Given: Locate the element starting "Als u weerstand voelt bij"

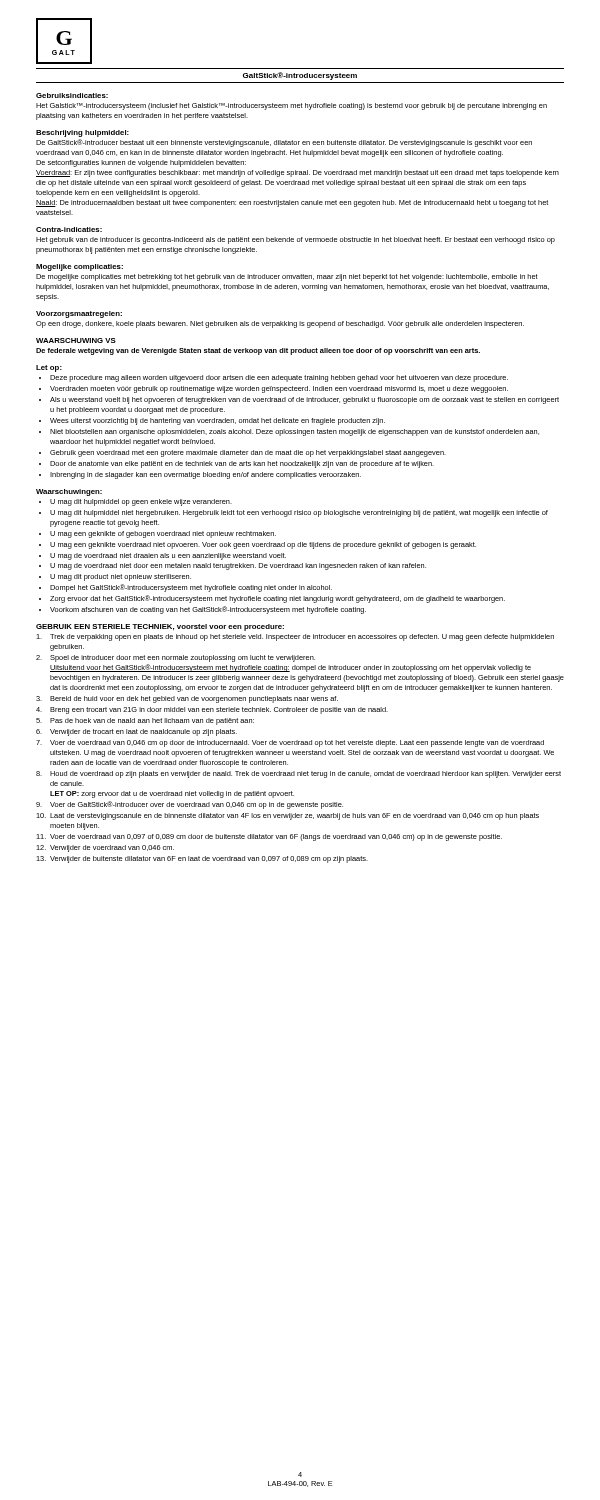Looking at the screenshot, I should (304, 404).
